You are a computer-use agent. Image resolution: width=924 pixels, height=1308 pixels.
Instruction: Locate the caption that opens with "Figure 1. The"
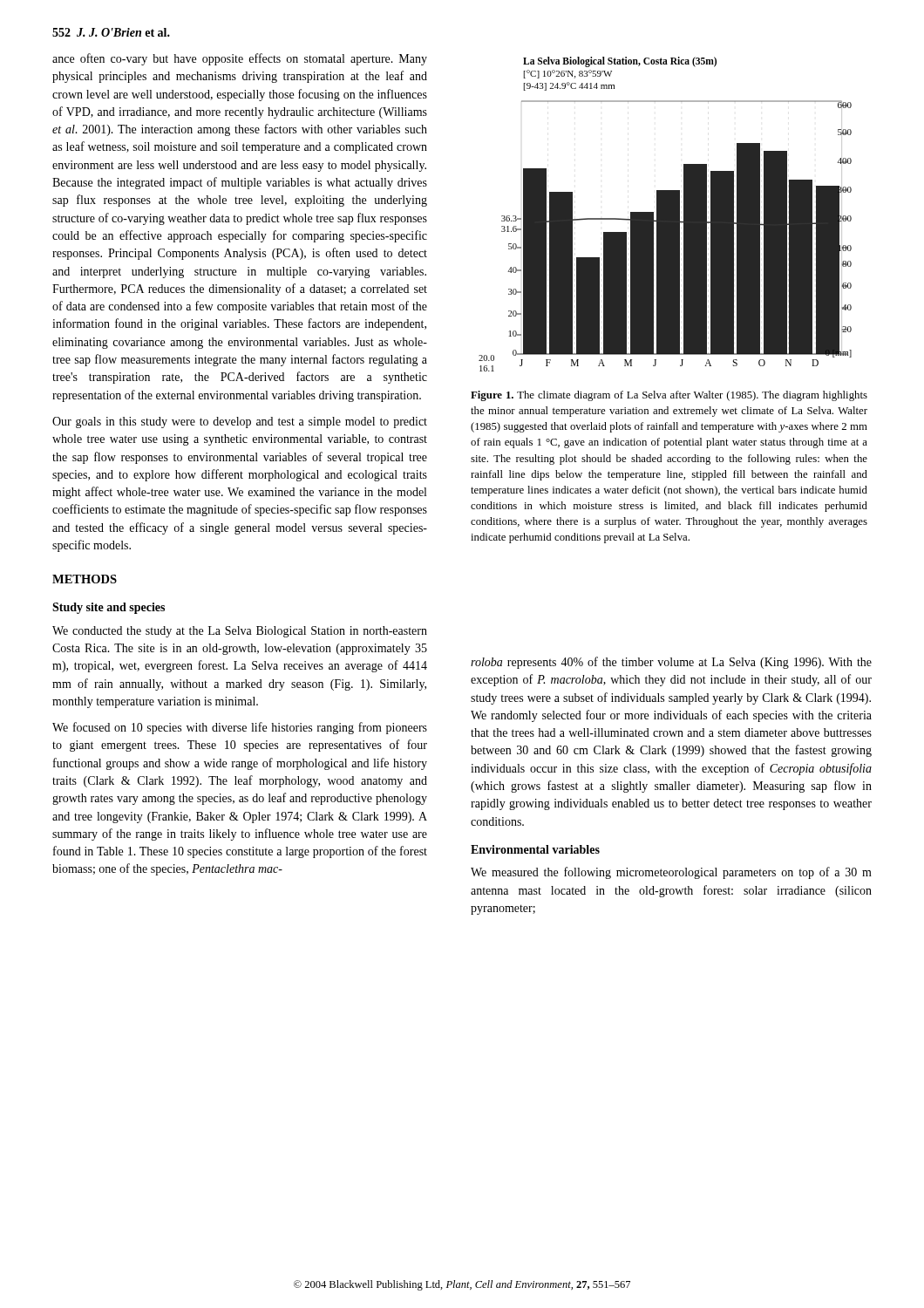669,466
